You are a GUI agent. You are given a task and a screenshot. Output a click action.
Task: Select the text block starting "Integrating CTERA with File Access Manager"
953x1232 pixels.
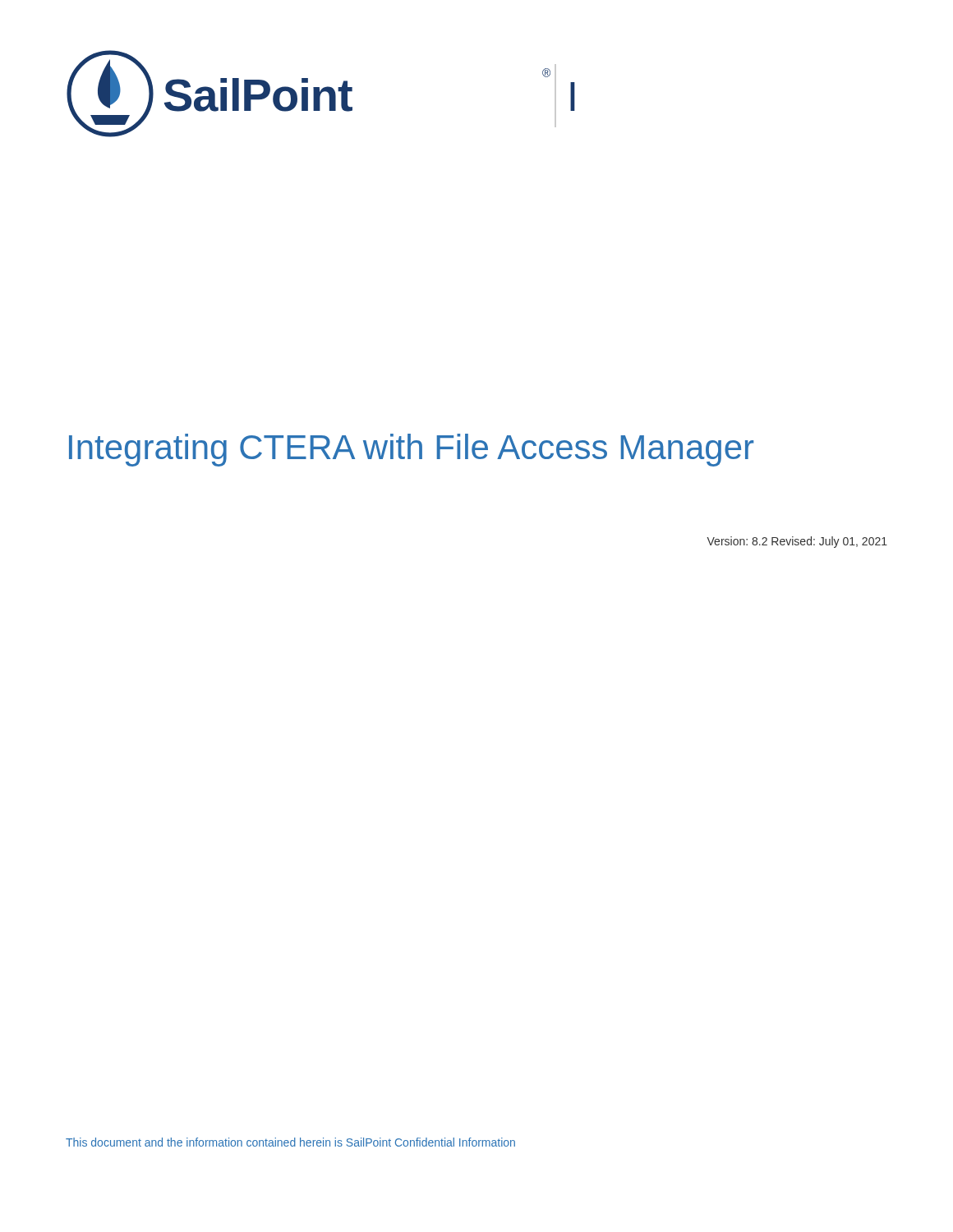click(x=476, y=448)
